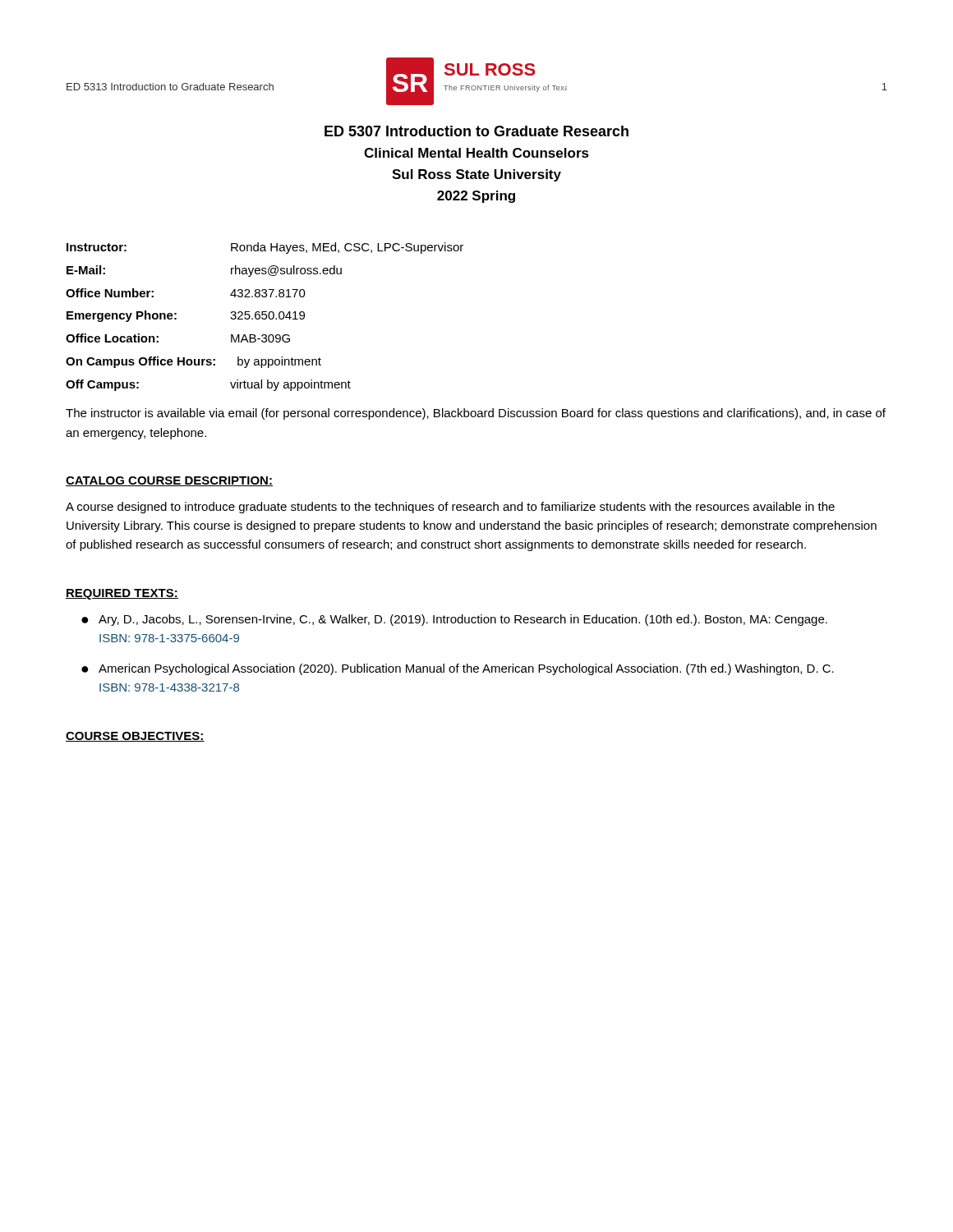Screen dimensions: 1232x953
Task: Click on the text block starting "● Ary, D., Jacobs,"
Action: point(484,628)
